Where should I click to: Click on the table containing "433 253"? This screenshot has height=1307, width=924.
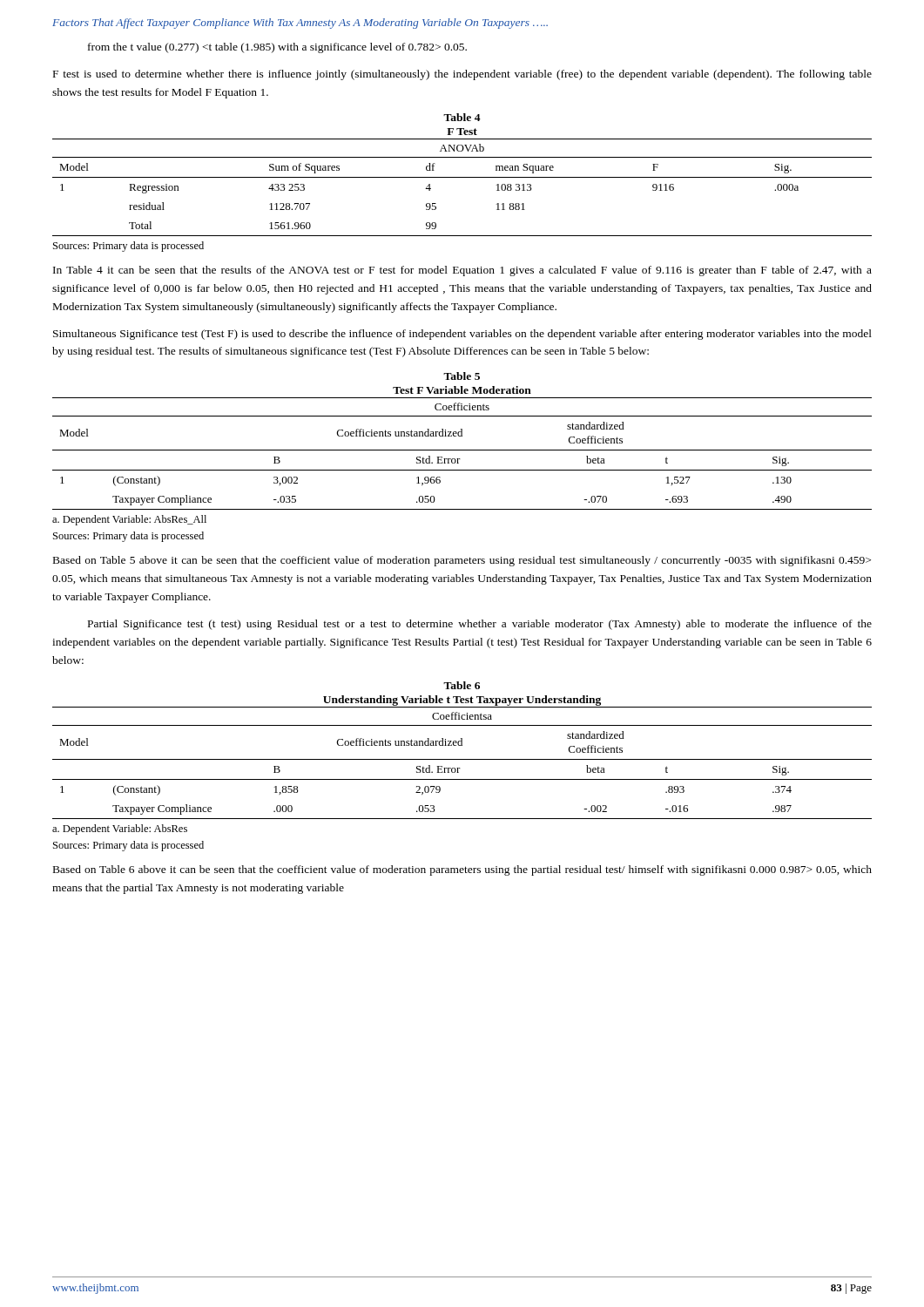pyautogui.click(x=462, y=187)
